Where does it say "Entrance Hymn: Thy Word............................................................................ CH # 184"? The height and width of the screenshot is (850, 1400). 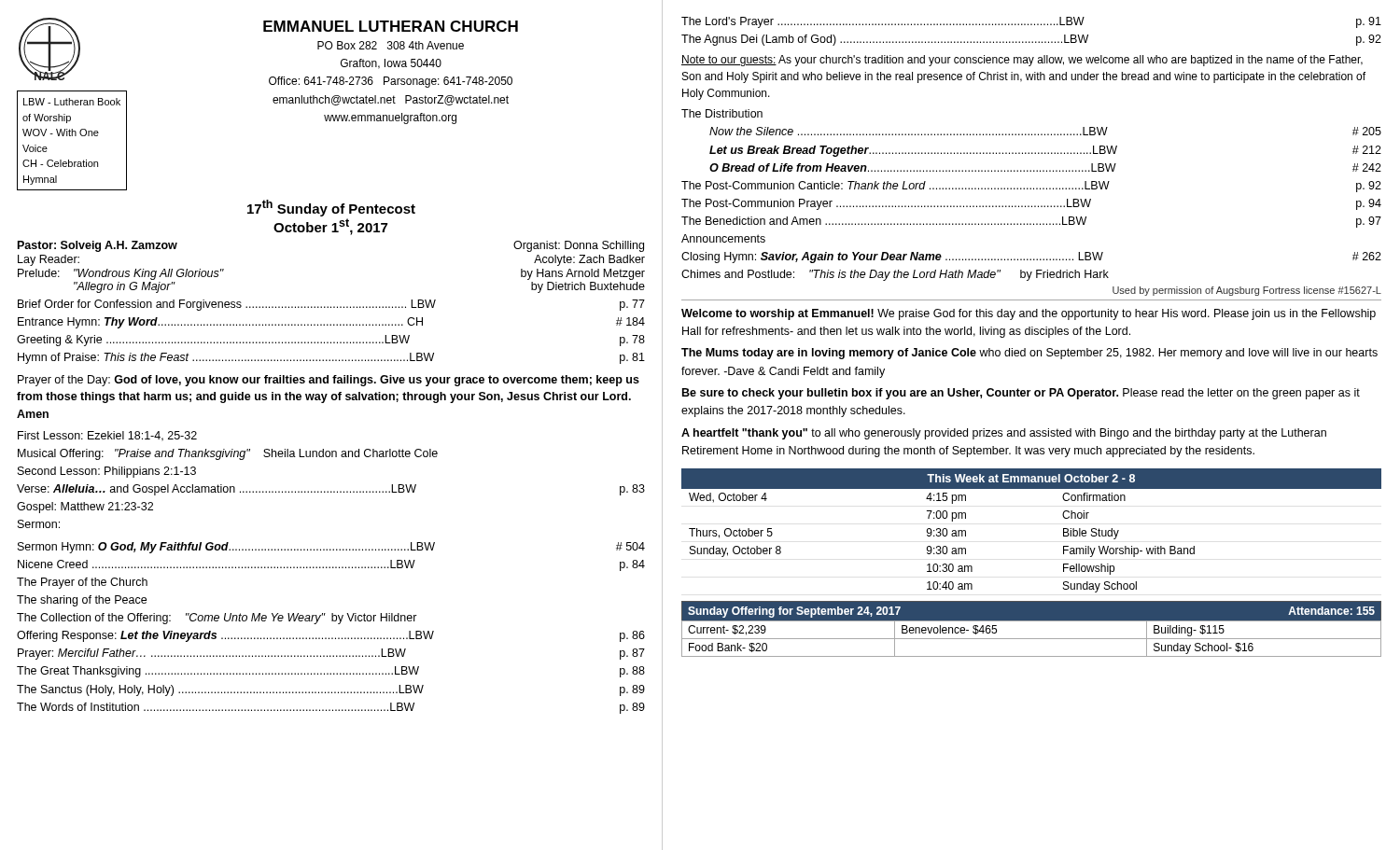tap(331, 322)
